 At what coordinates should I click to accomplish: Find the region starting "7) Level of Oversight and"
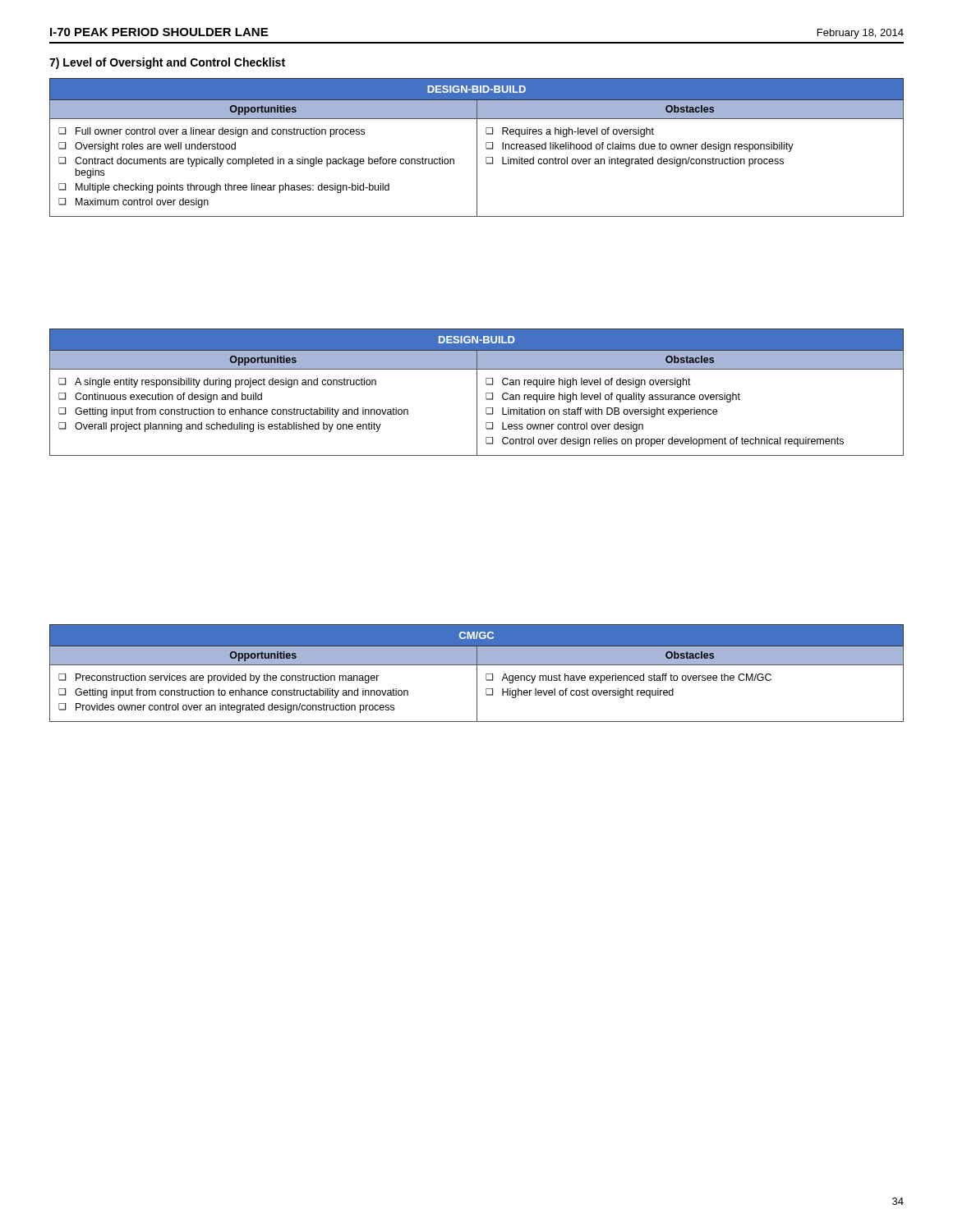coord(167,62)
